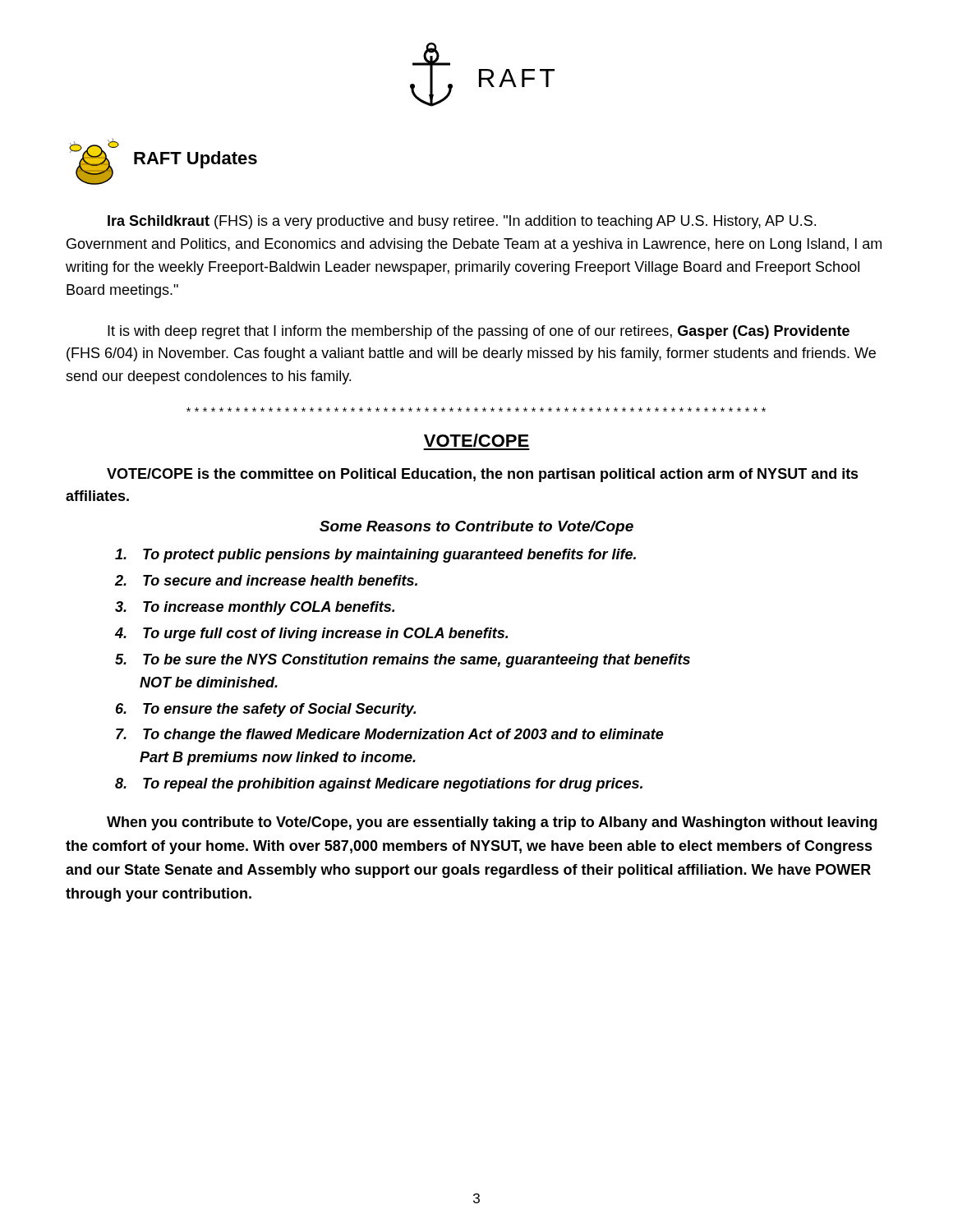Image resolution: width=953 pixels, height=1232 pixels.
Task: Point to the region starting "It is with deep regret that I inform"
Action: pyautogui.click(x=471, y=354)
